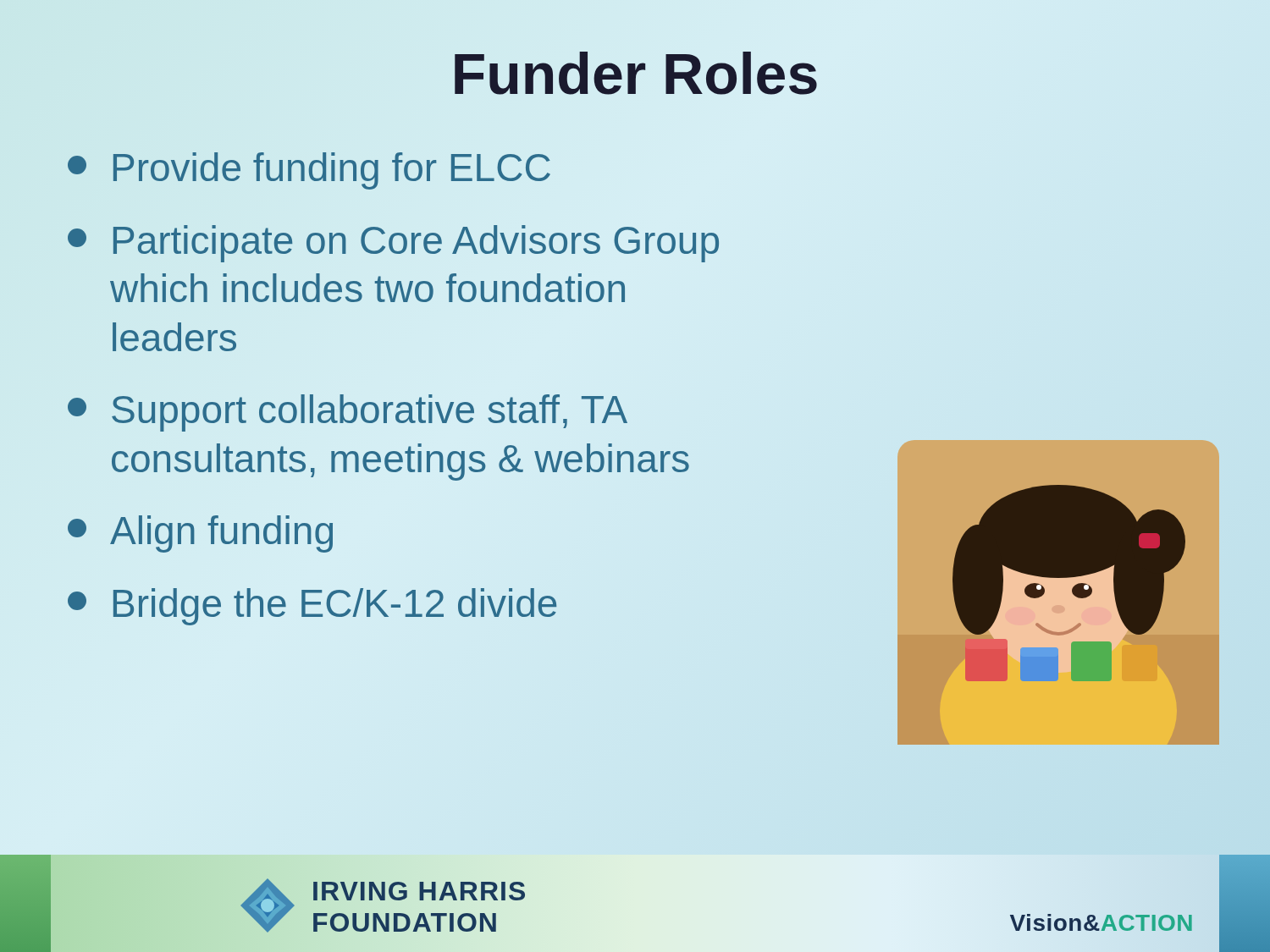
Task: Point to "Funder Roles"
Action: click(x=635, y=74)
